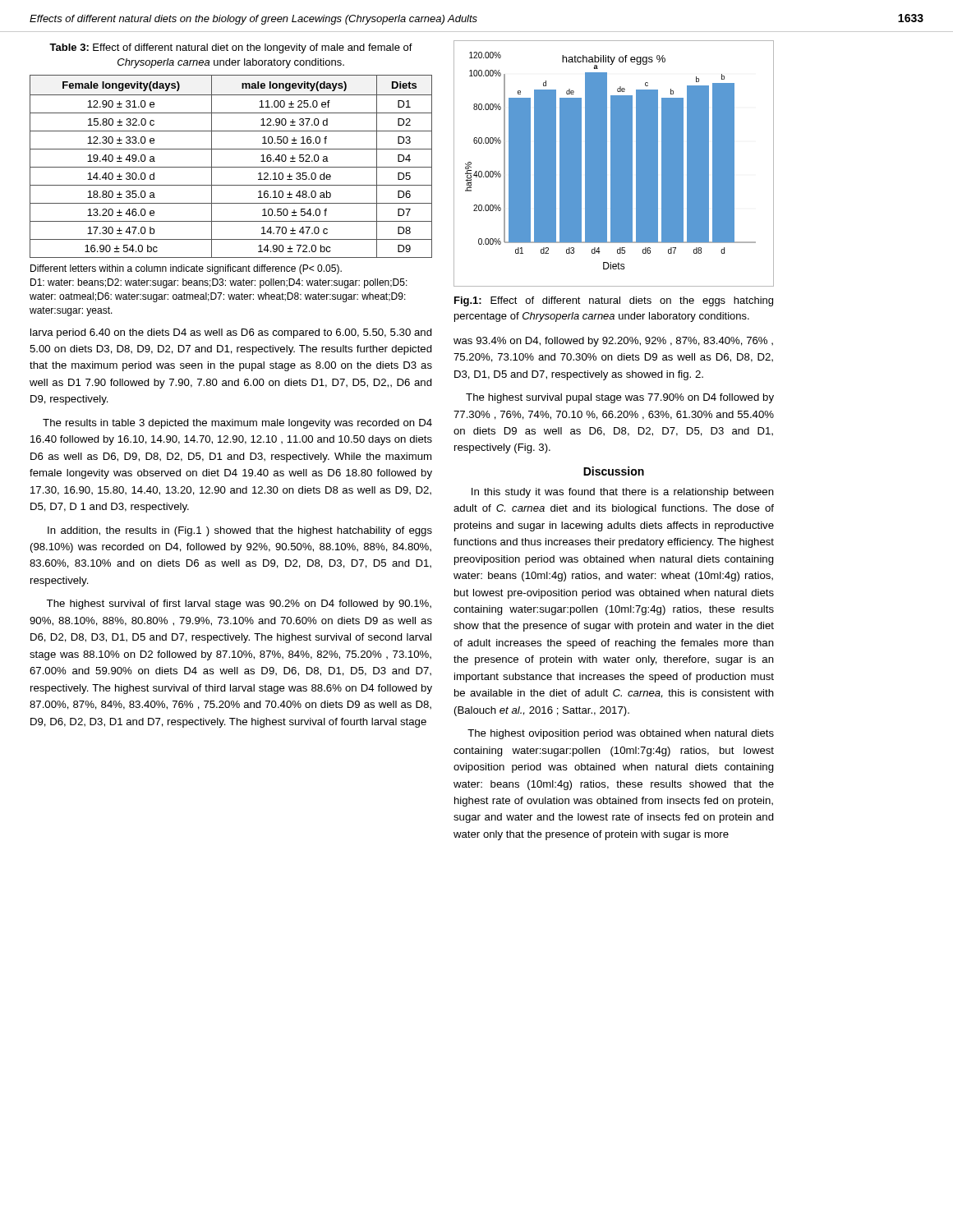Point to the block beginning "In this study it was found"
Image resolution: width=953 pixels, height=1232 pixels.
(x=614, y=601)
